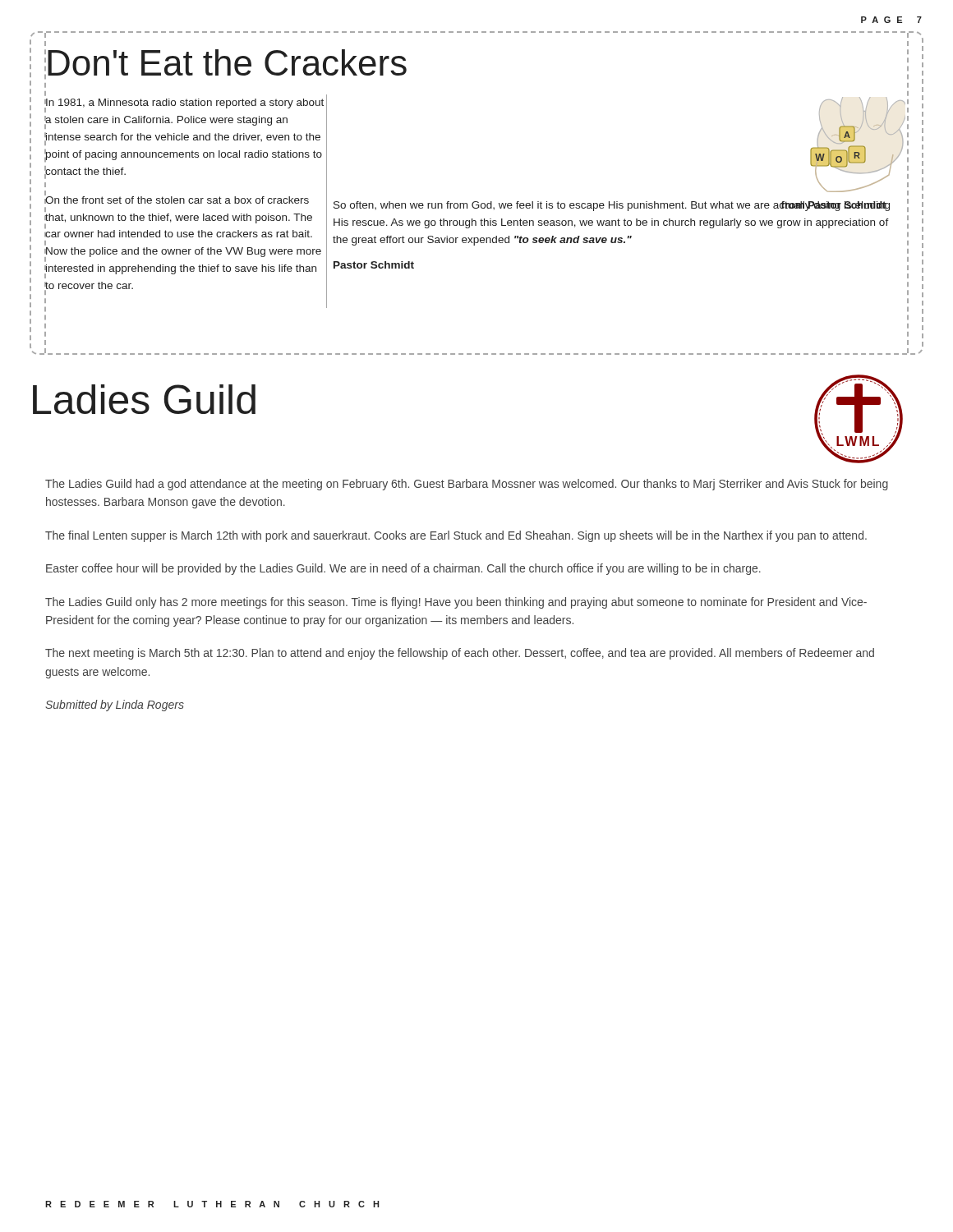Find the text that reads "Submitted by Linda Rogers"

coord(115,706)
